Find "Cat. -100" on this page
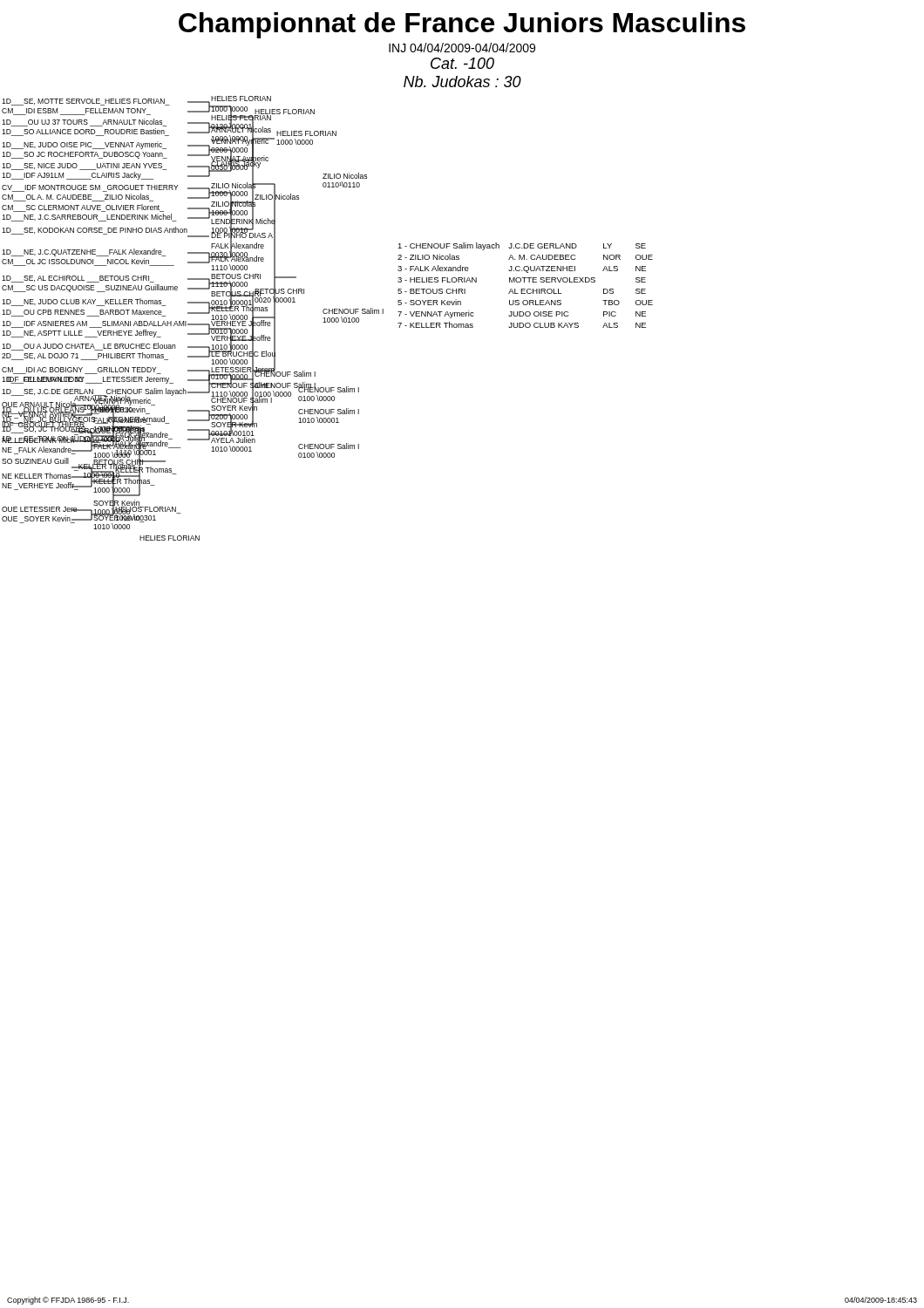Image resolution: width=924 pixels, height=1308 pixels. [462, 64]
